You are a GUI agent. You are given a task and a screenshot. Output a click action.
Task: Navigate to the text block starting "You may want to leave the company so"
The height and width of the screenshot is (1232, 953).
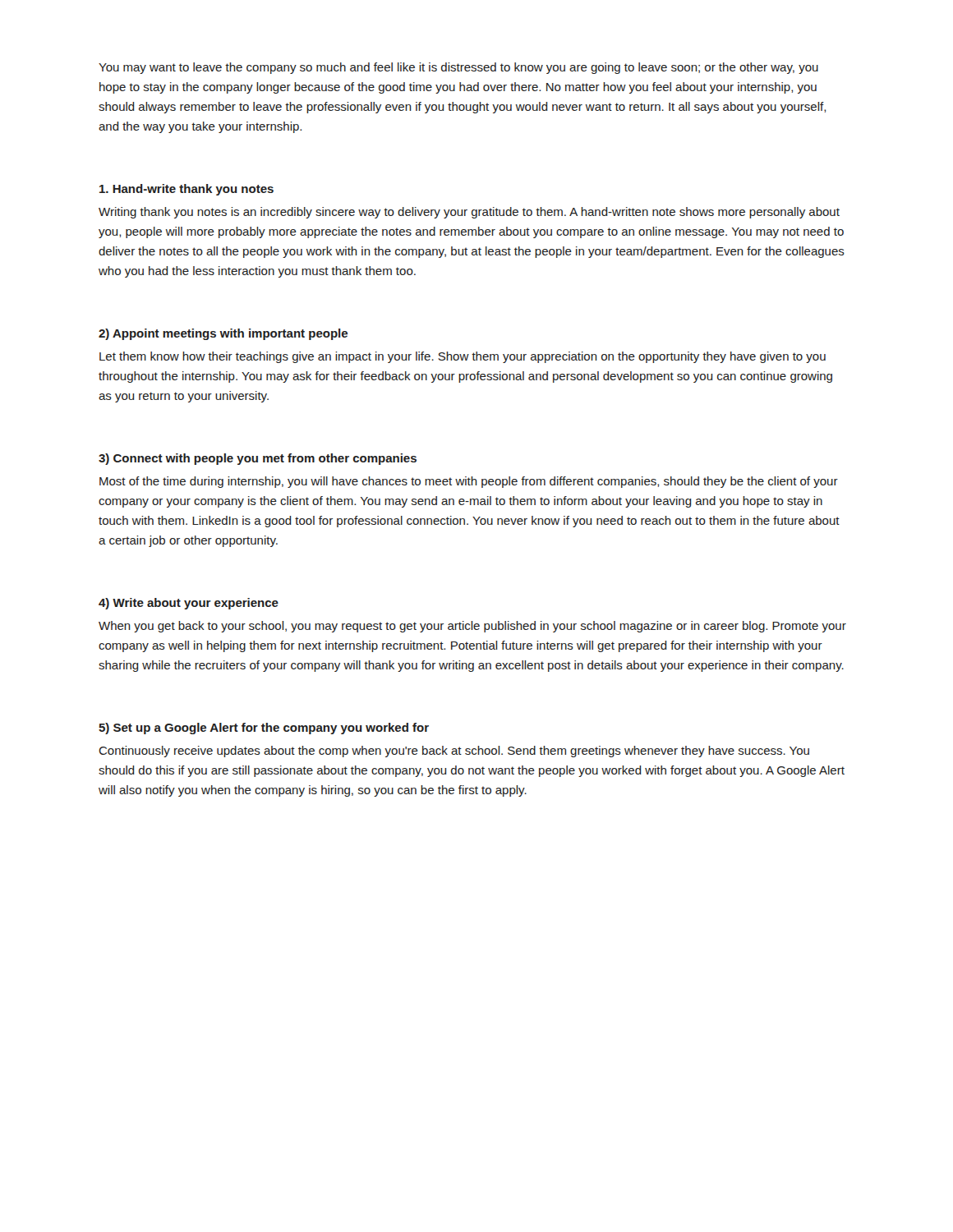click(463, 97)
